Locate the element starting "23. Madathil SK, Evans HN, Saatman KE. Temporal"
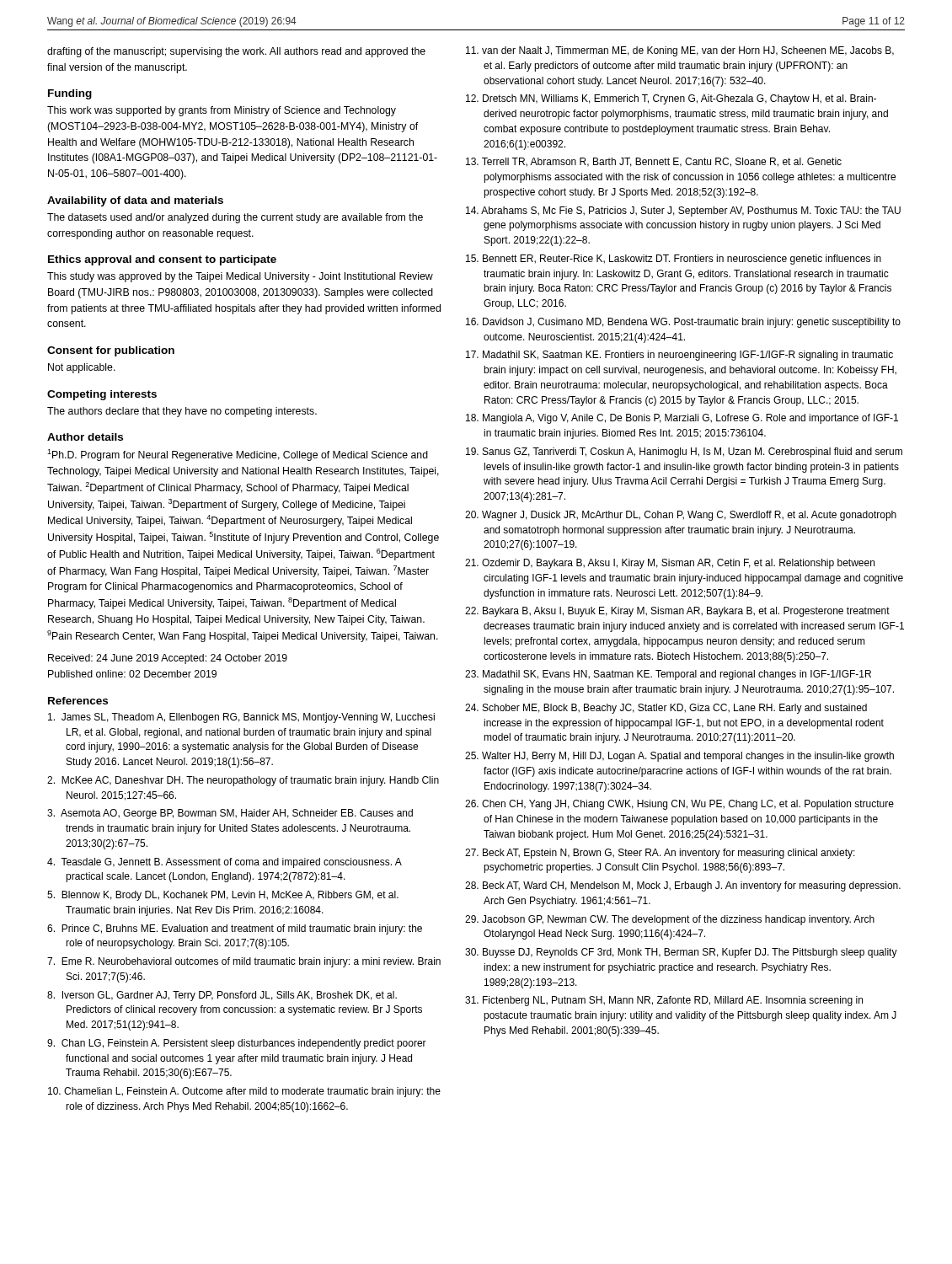Image resolution: width=952 pixels, height=1264 pixels. pyautogui.click(x=680, y=682)
